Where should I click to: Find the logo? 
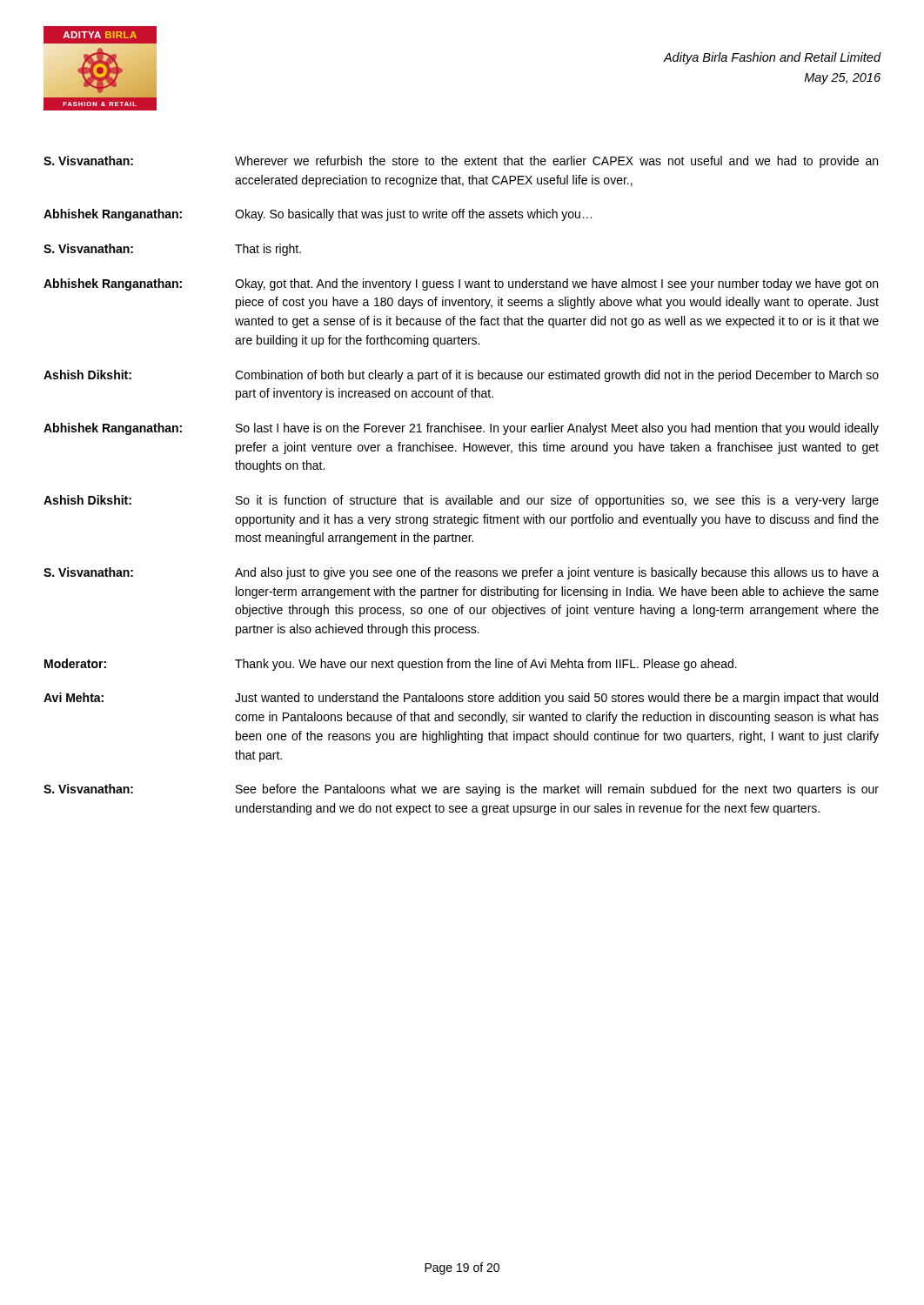[x=100, y=68]
